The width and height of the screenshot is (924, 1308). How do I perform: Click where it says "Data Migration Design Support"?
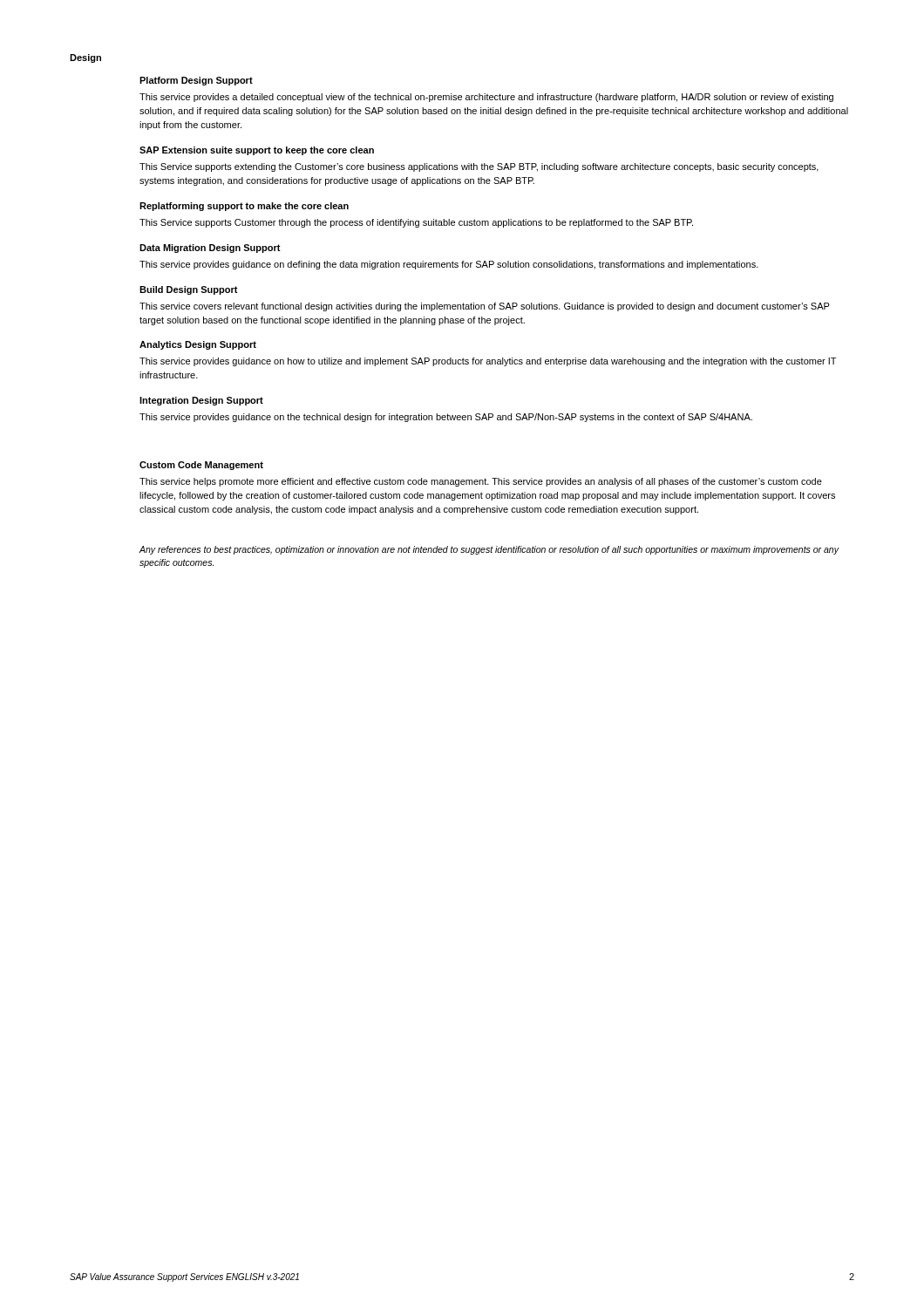click(210, 247)
